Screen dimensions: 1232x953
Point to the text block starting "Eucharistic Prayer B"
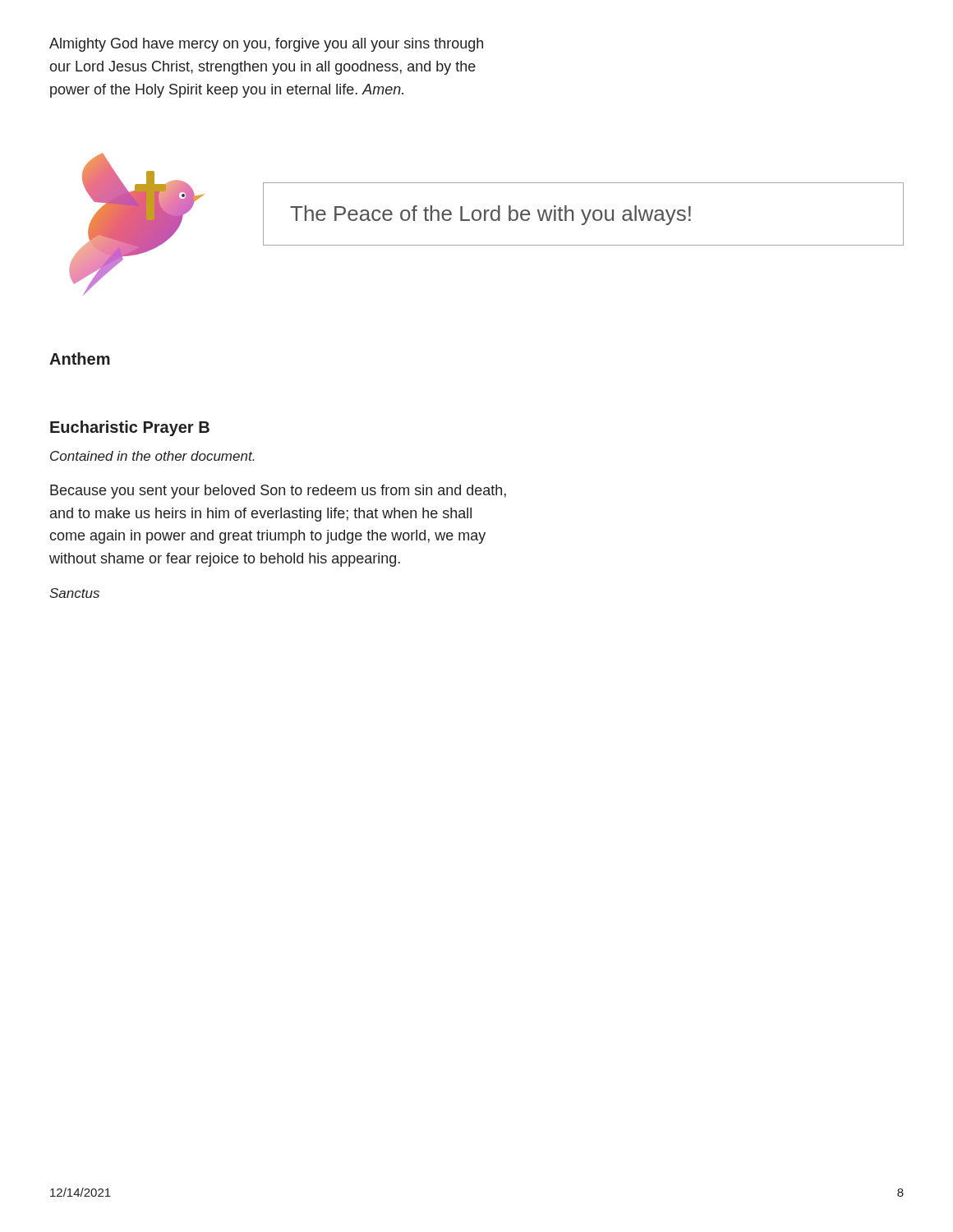(x=130, y=427)
